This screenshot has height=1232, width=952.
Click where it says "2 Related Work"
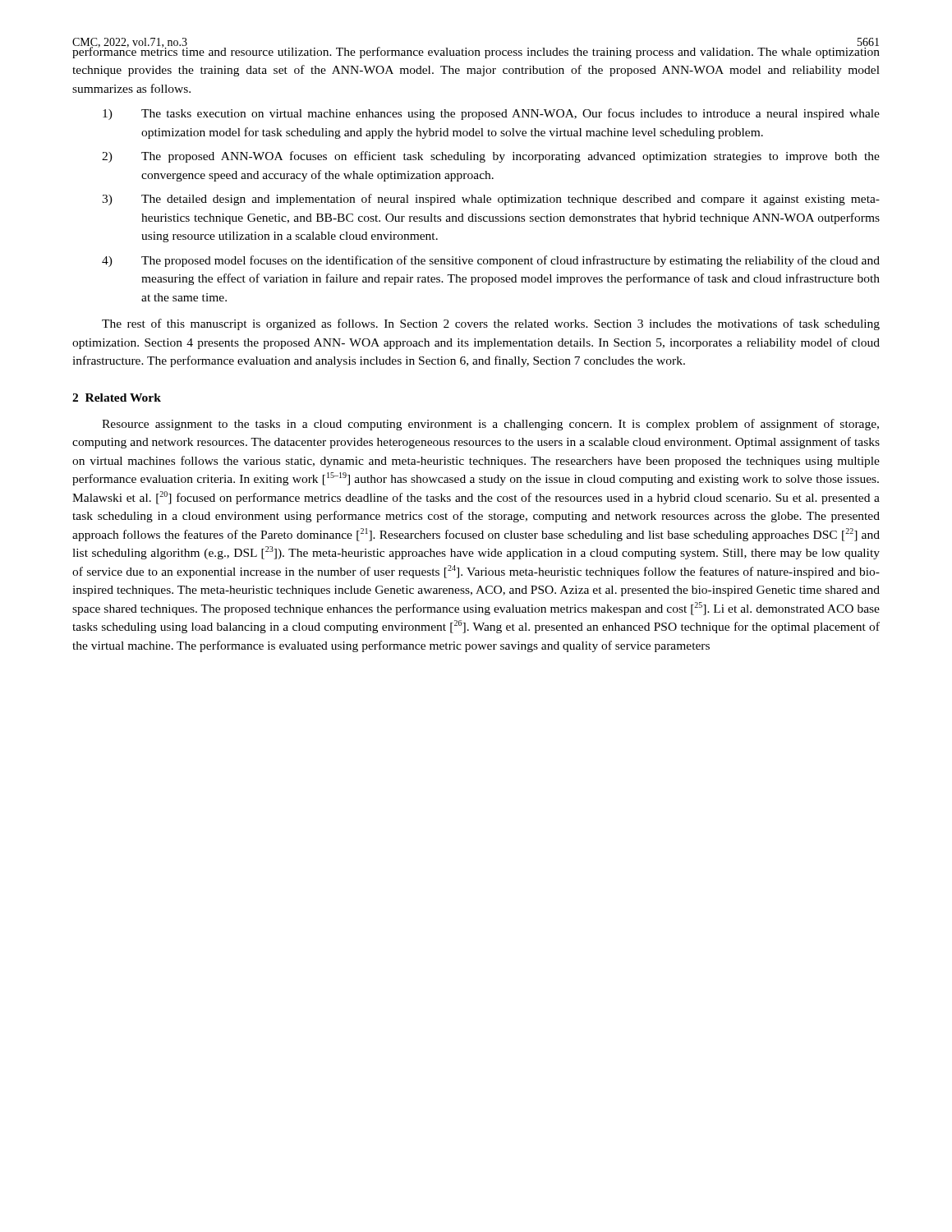click(117, 397)
